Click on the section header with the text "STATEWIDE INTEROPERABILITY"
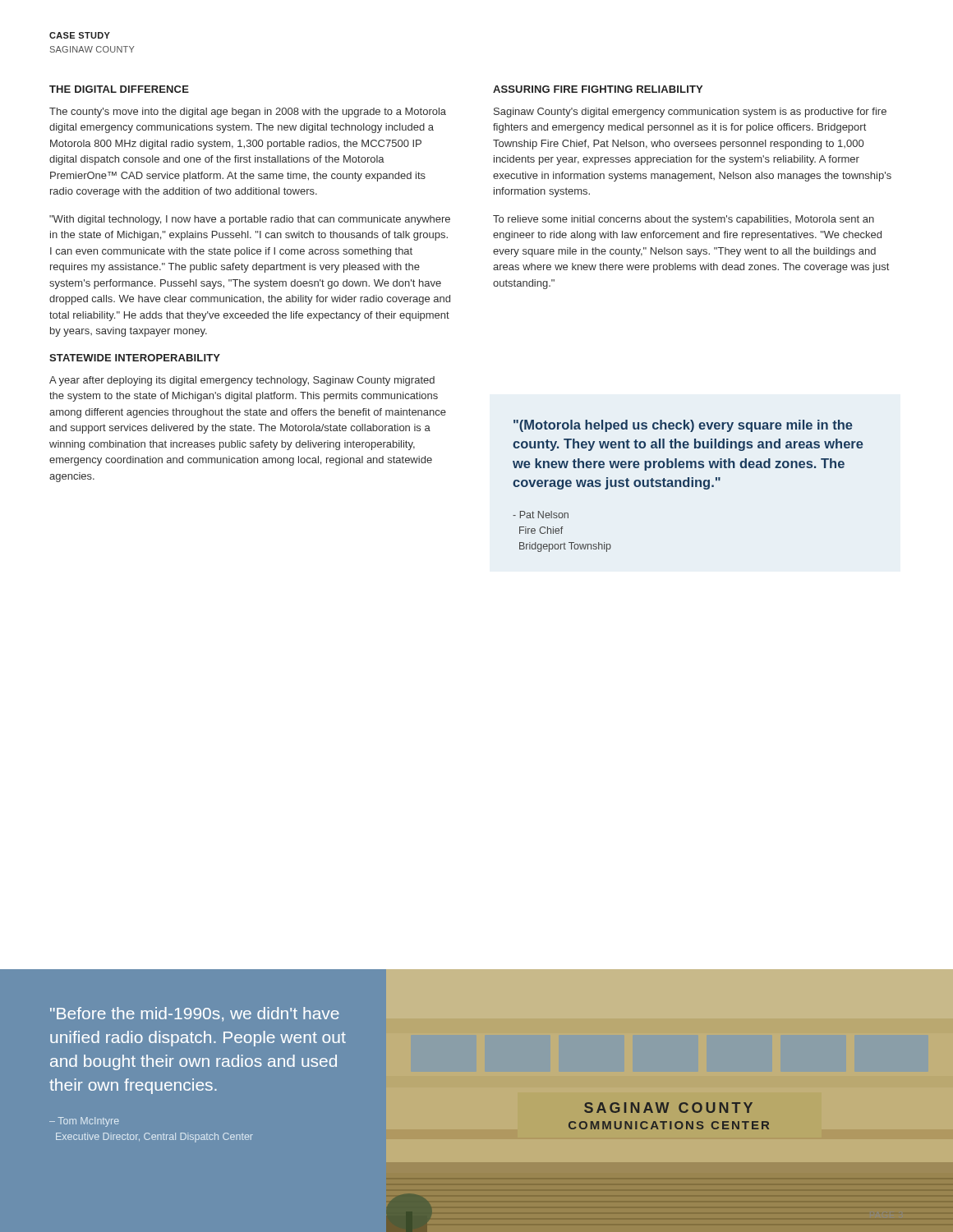Image resolution: width=953 pixels, height=1232 pixels. coord(135,358)
